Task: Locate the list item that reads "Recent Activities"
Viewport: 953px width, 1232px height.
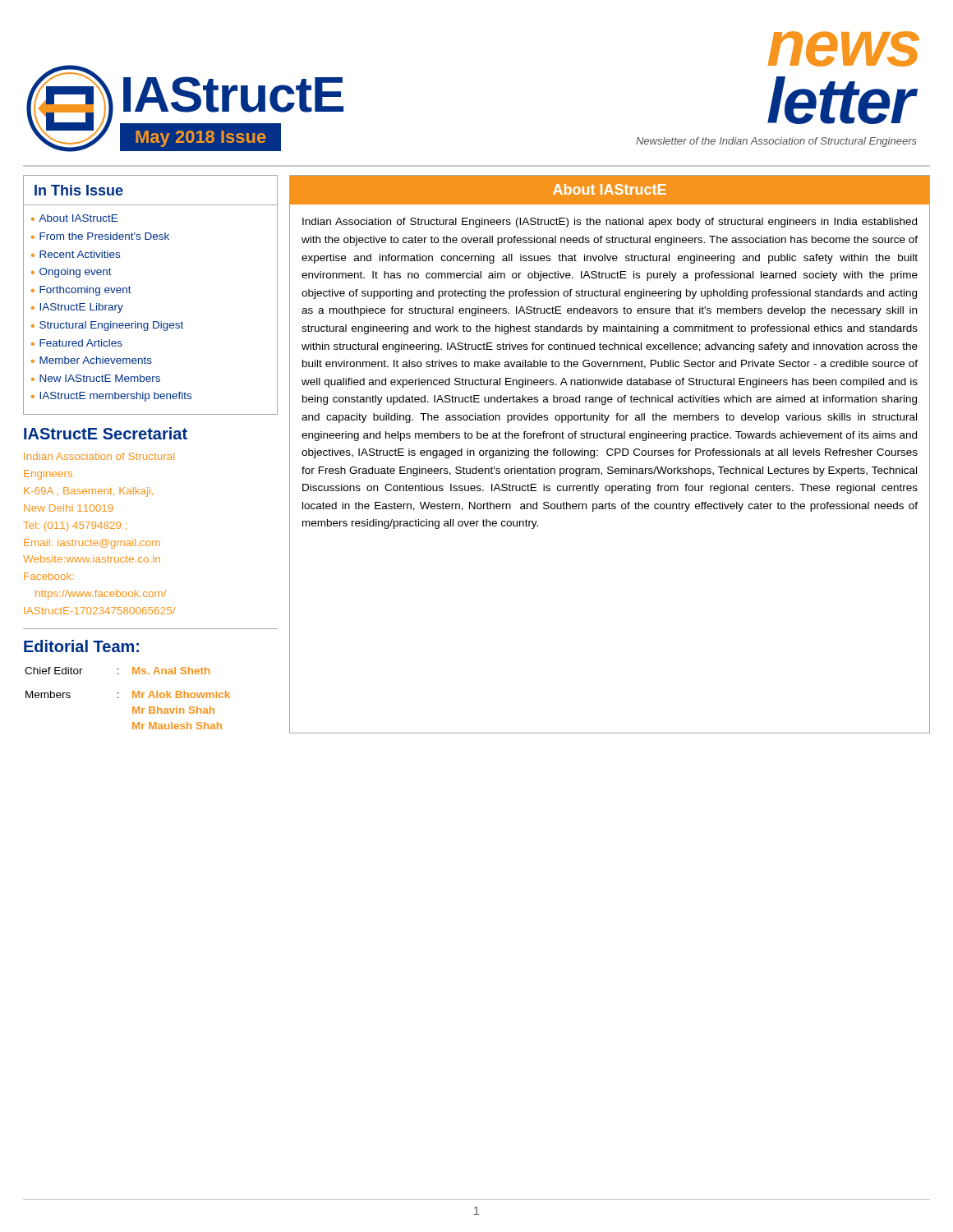Action: pos(80,254)
